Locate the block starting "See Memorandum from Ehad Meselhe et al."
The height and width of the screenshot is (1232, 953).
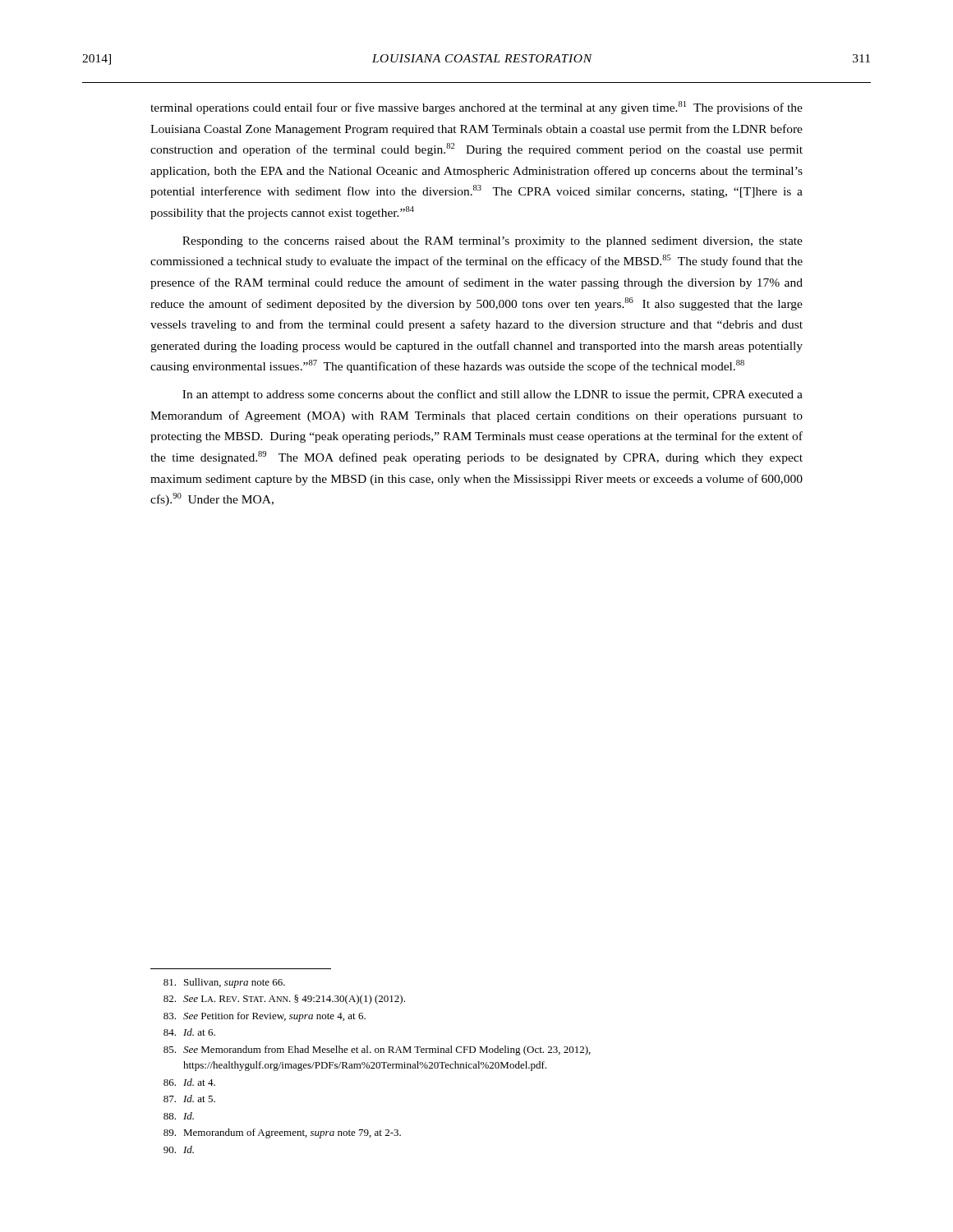point(476,1057)
